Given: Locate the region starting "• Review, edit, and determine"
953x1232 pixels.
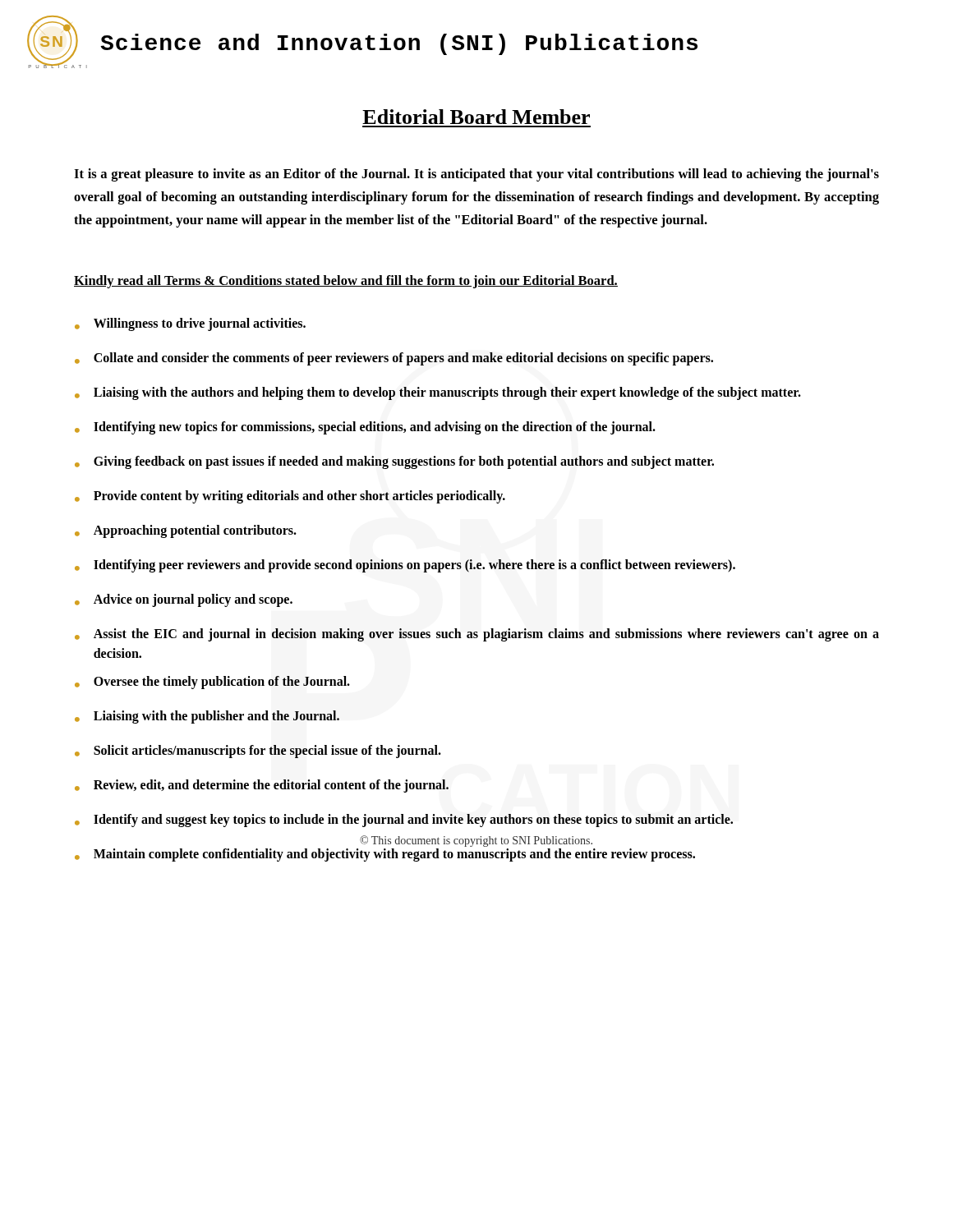Looking at the screenshot, I should tap(262, 786).
